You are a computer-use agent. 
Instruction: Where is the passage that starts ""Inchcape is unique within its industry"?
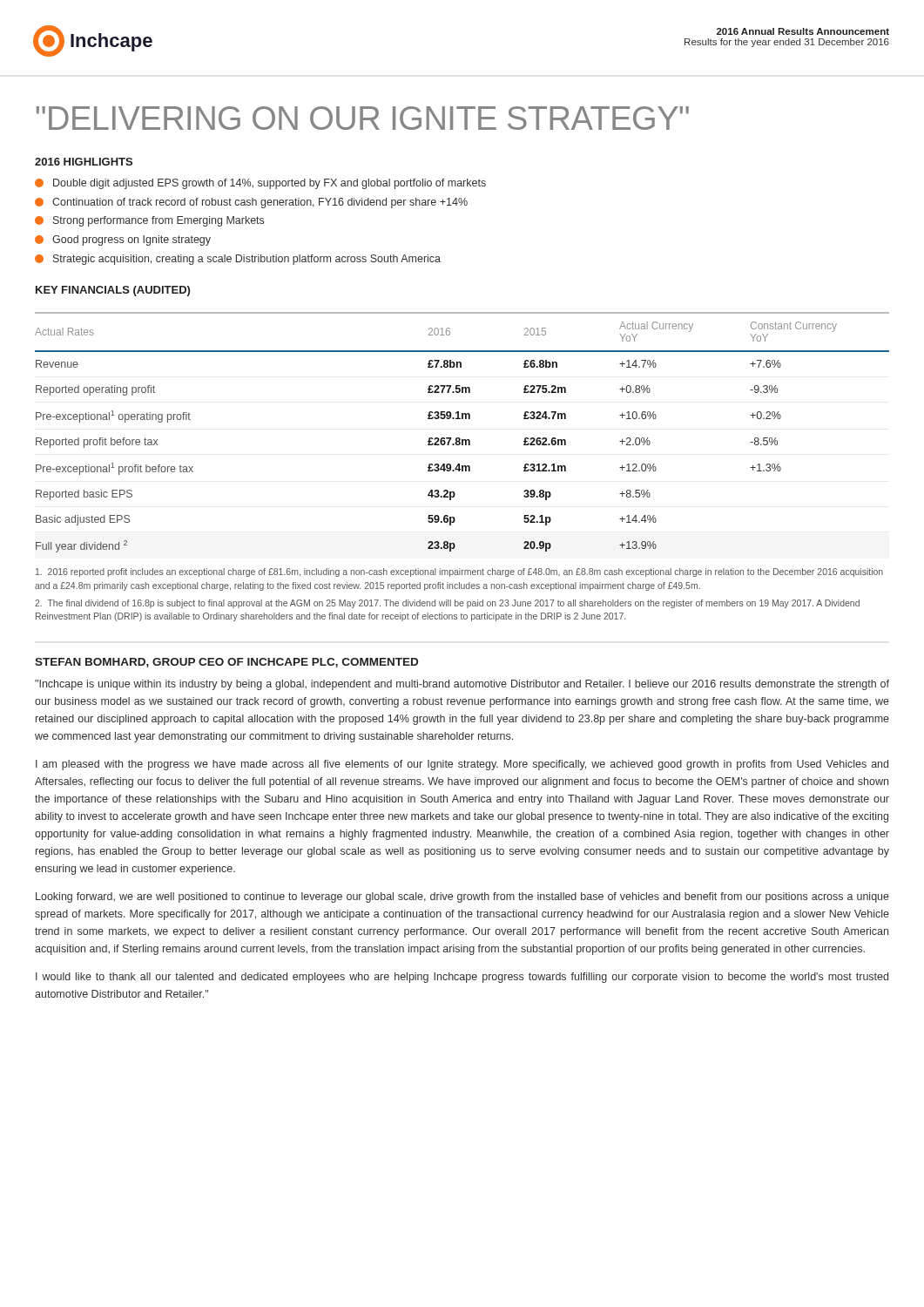pyautogui.click(x=462, y=710)
